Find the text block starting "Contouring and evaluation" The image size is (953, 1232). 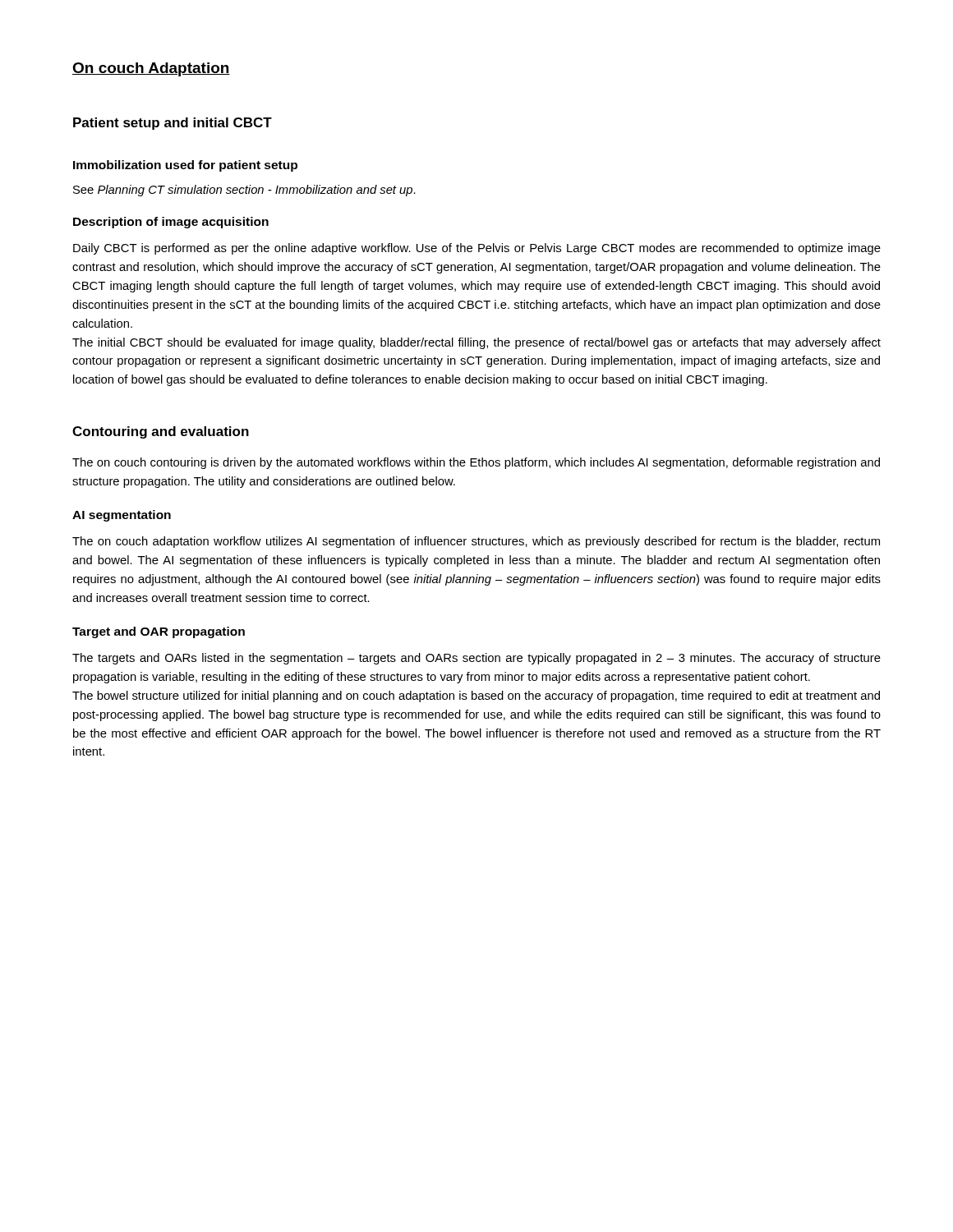tap(161, 432)
